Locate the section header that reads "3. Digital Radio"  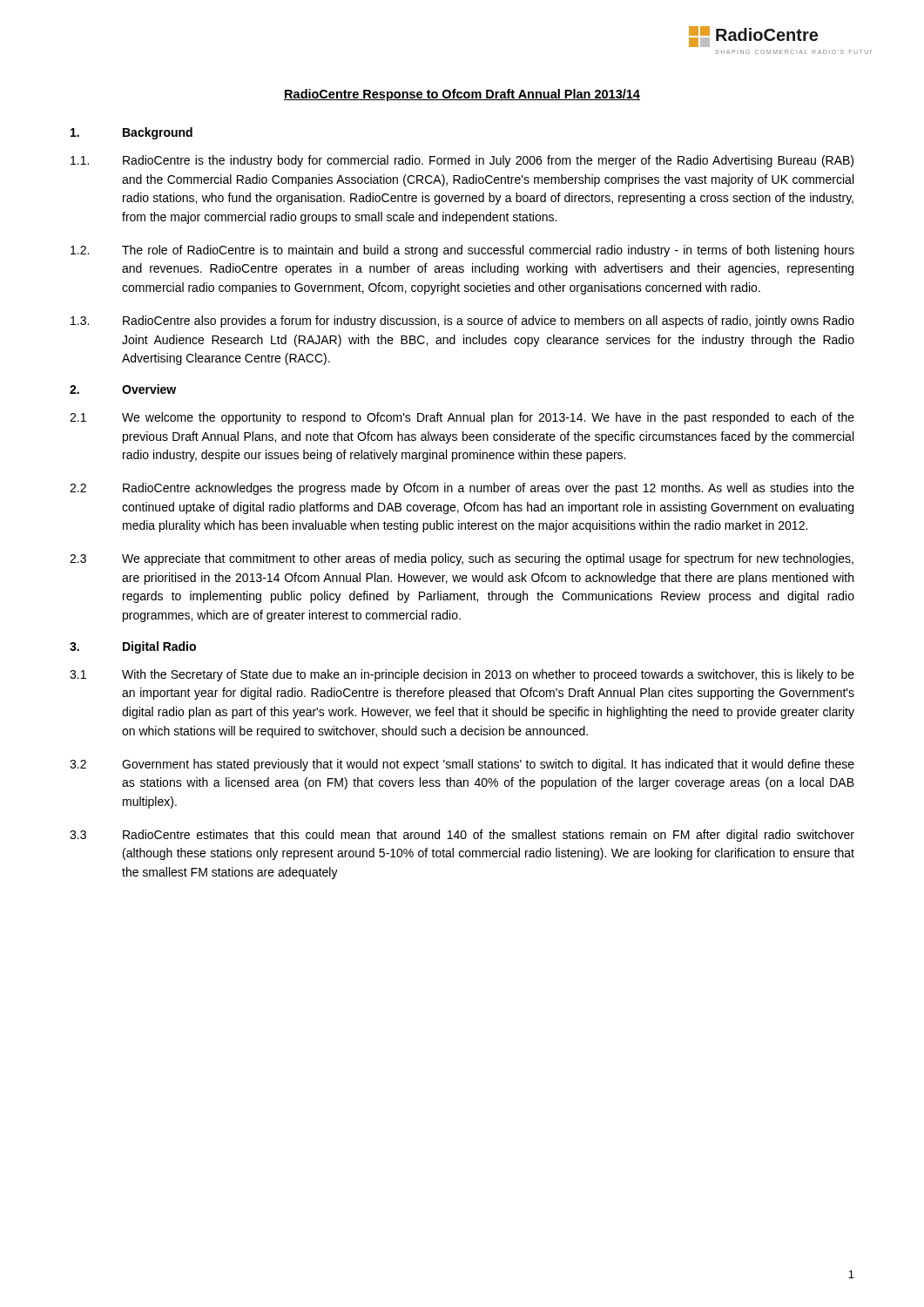click(x=133, y=646)
